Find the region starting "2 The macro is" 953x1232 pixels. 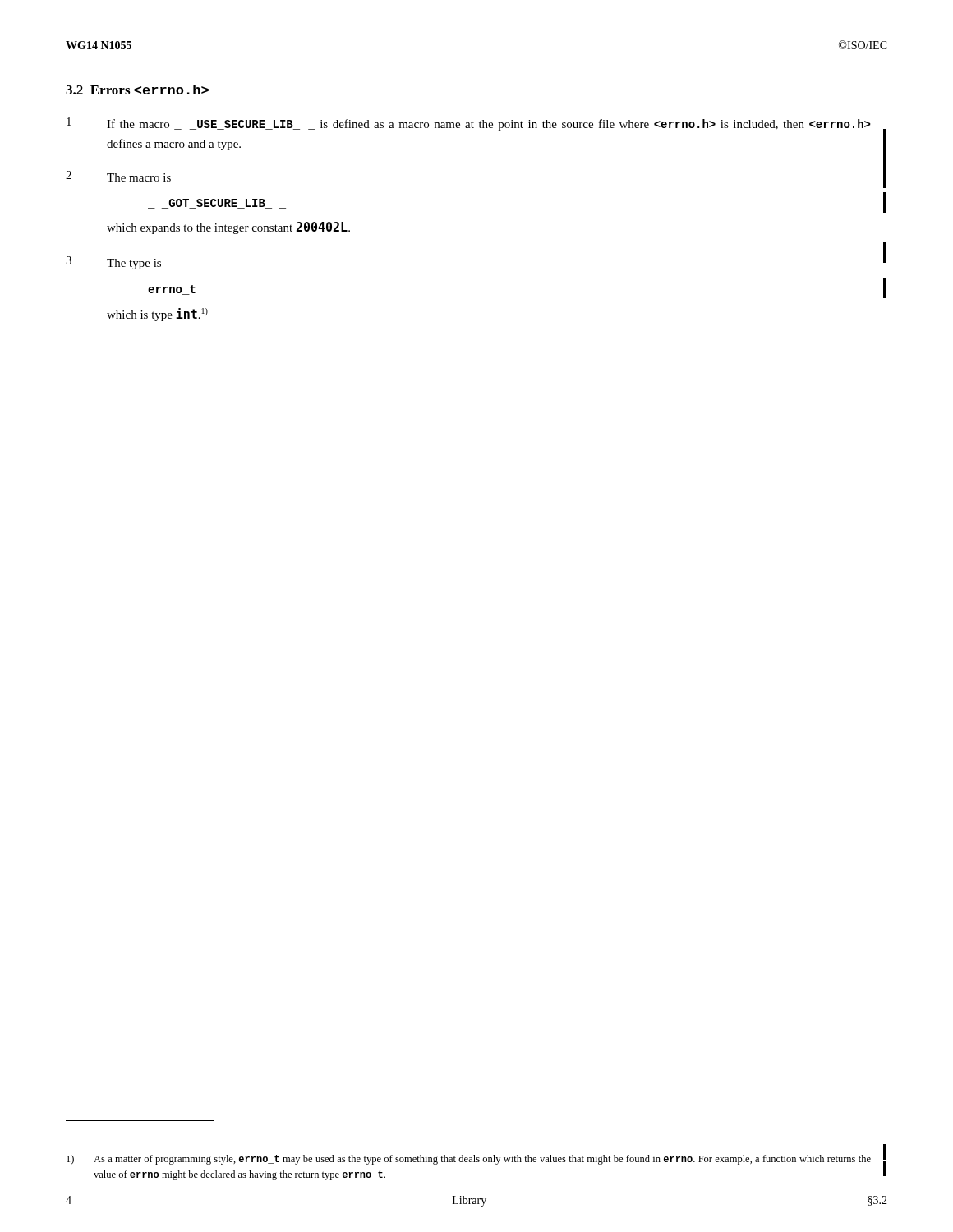[x=118, y=176]
